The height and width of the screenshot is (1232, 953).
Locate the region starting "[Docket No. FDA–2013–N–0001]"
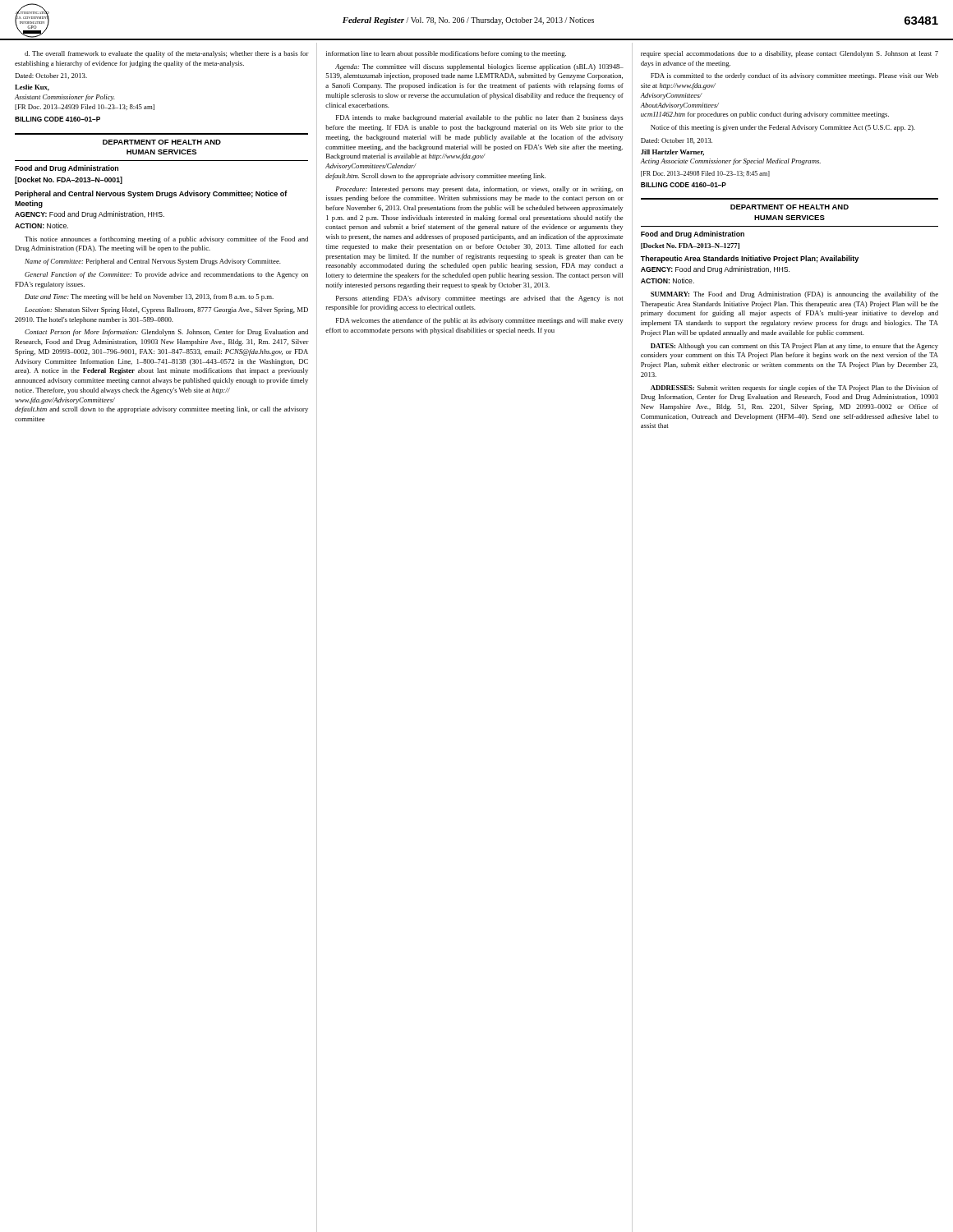pyautogui.click(x=69, y=180)
